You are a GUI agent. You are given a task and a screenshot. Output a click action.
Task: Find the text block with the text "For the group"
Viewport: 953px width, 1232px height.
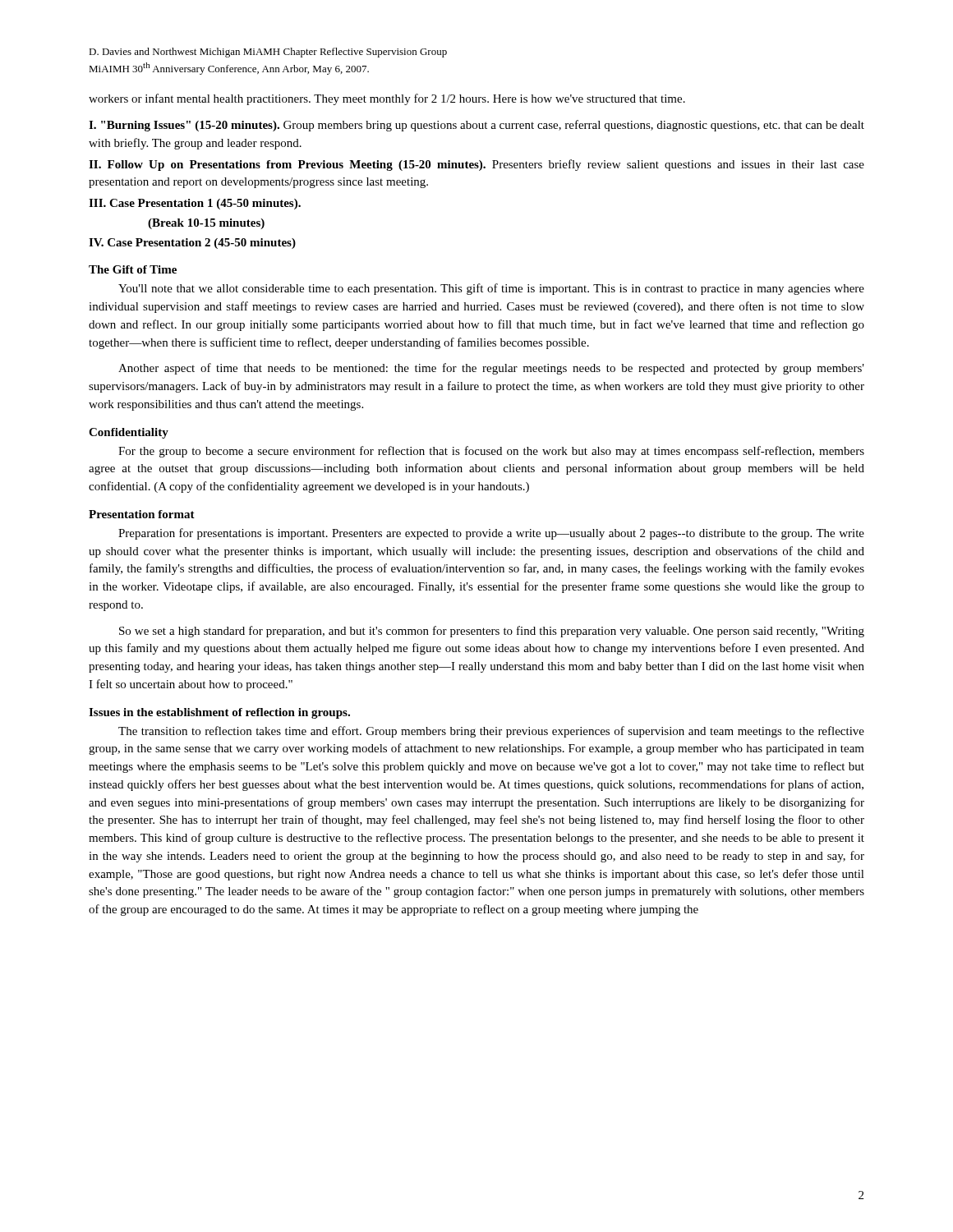tap(476, 468)
